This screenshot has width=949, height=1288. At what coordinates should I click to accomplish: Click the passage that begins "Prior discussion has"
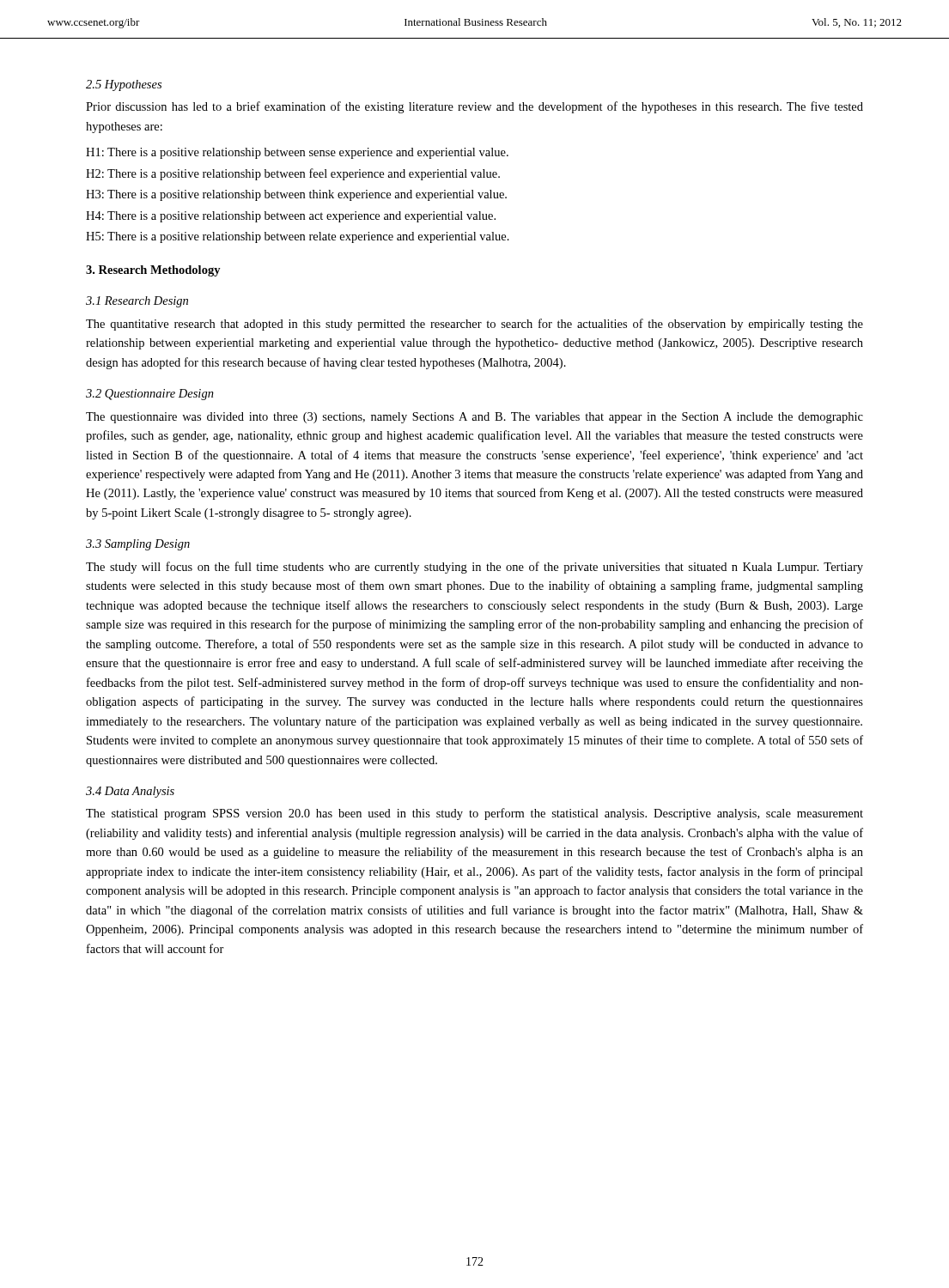click(474, 116)
